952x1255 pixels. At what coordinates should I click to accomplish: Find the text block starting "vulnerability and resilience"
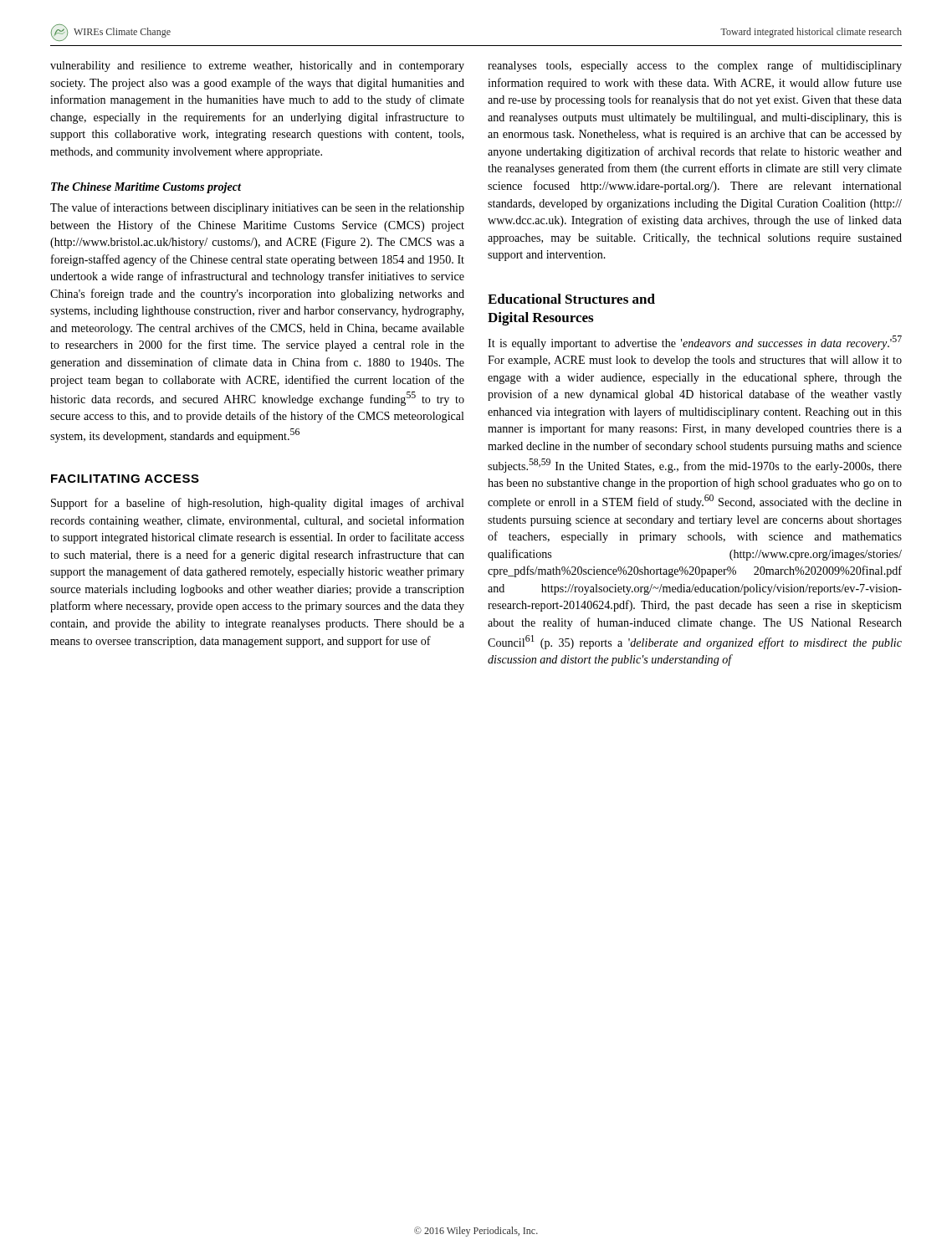tap(257, 108)
